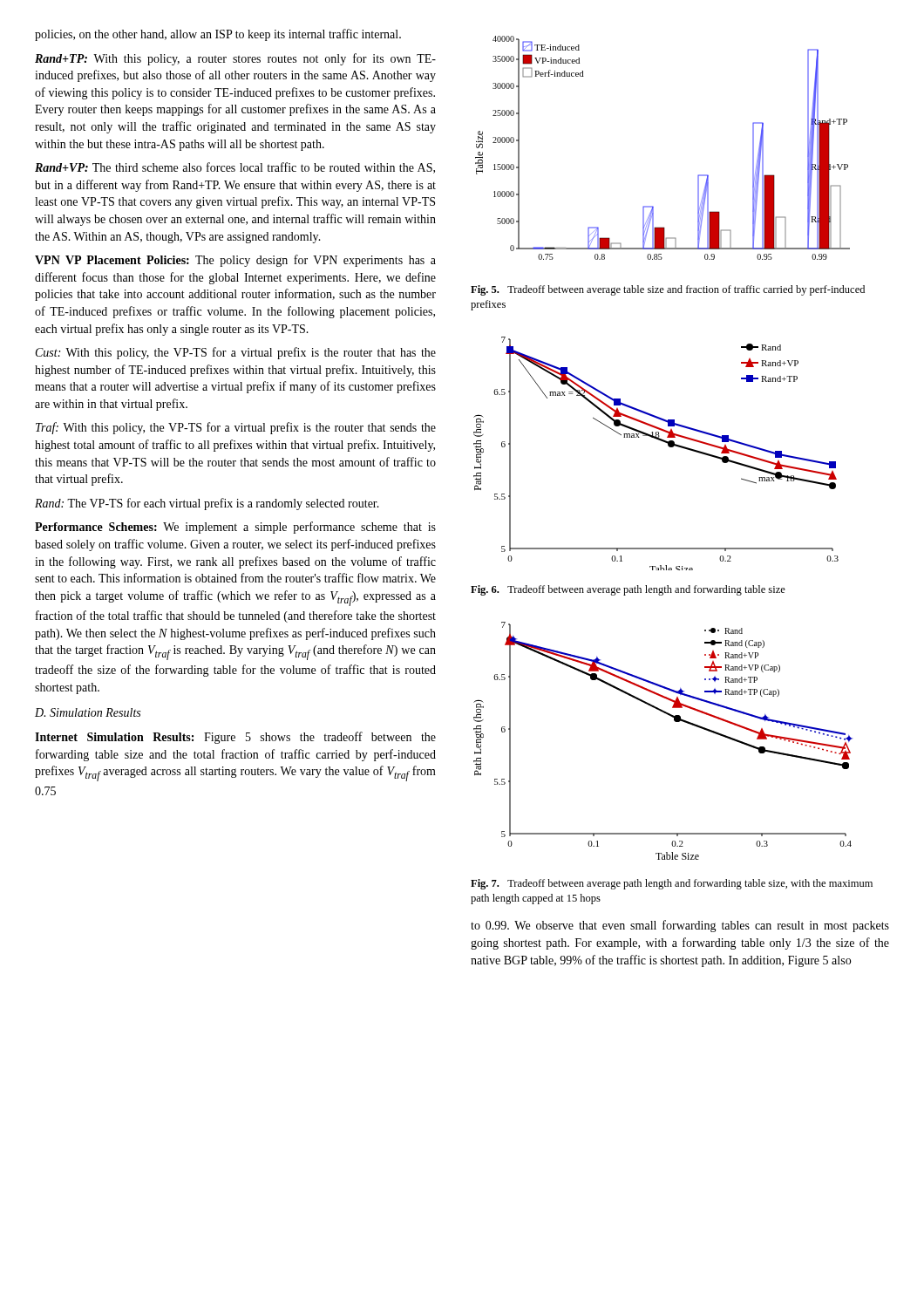Where is the caption that starts "Fig. 6. Tradeoff between average path"?
This screenshot has width=924, height=1308.
coord(628,589)
